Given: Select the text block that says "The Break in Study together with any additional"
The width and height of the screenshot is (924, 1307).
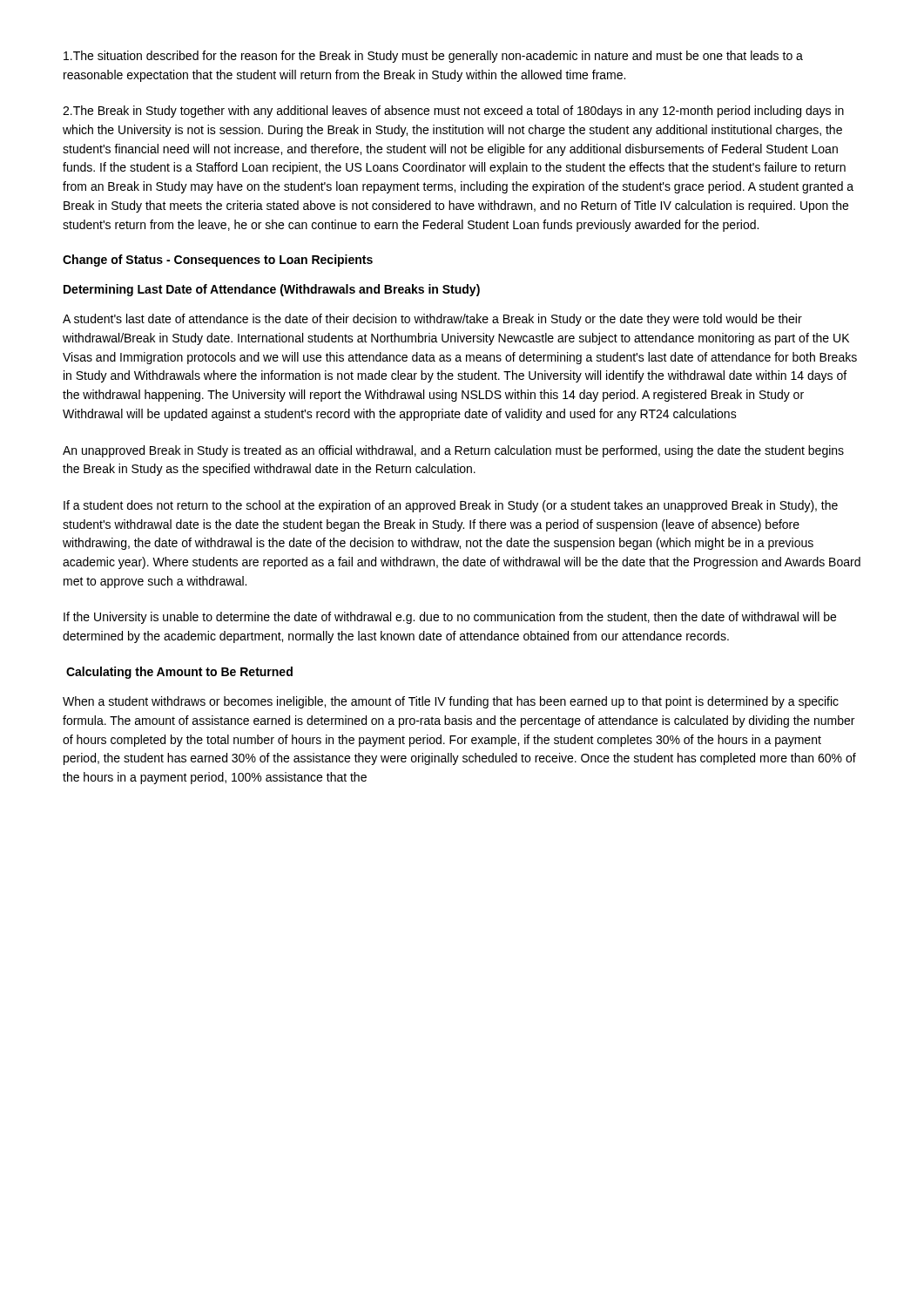Looking at the screenshot, I should click(458, 168).
